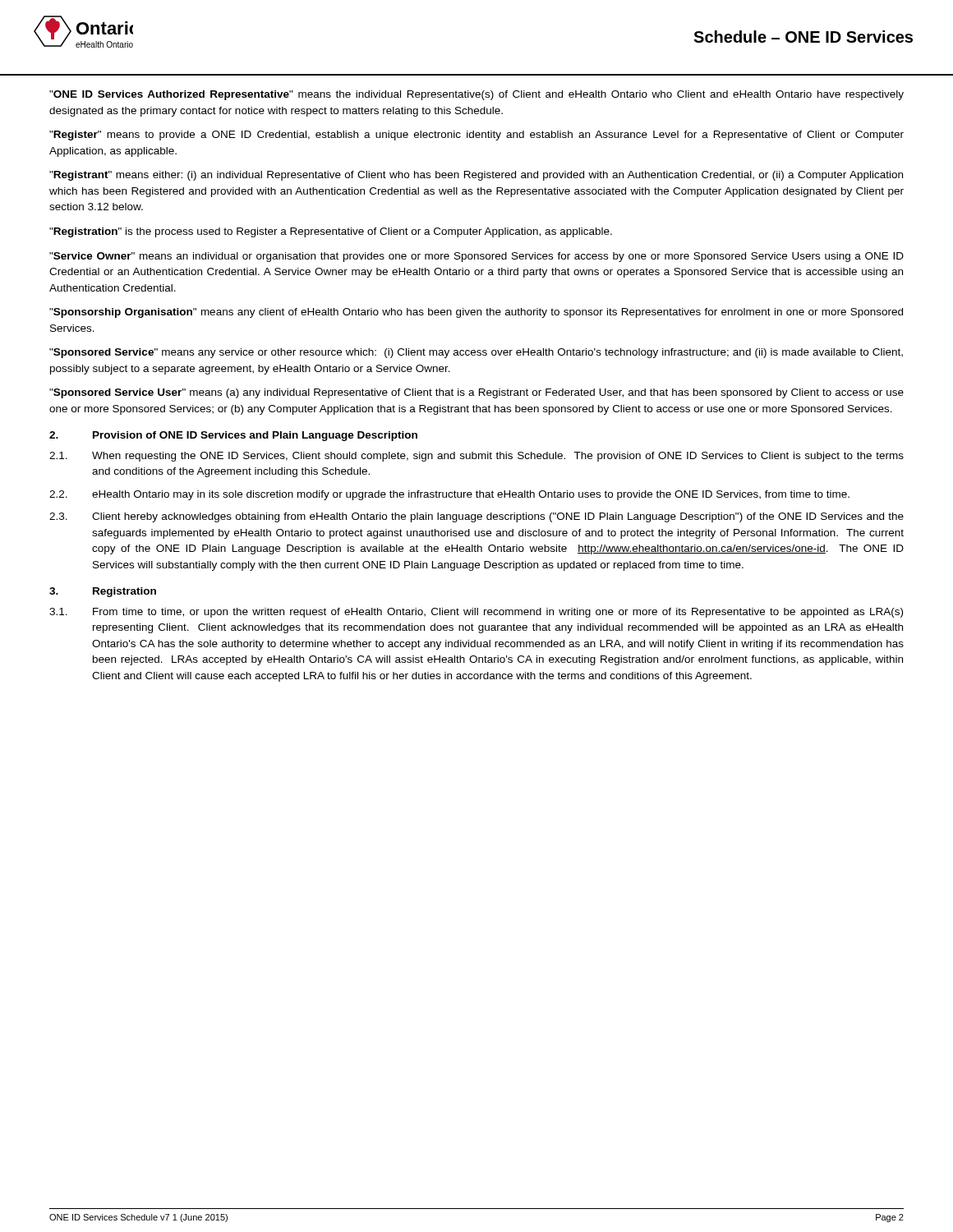Locate the block of text that opens with ""Sponsorship Organisation" means any client of"
The image size is (953, 1232).
(476, 320)
